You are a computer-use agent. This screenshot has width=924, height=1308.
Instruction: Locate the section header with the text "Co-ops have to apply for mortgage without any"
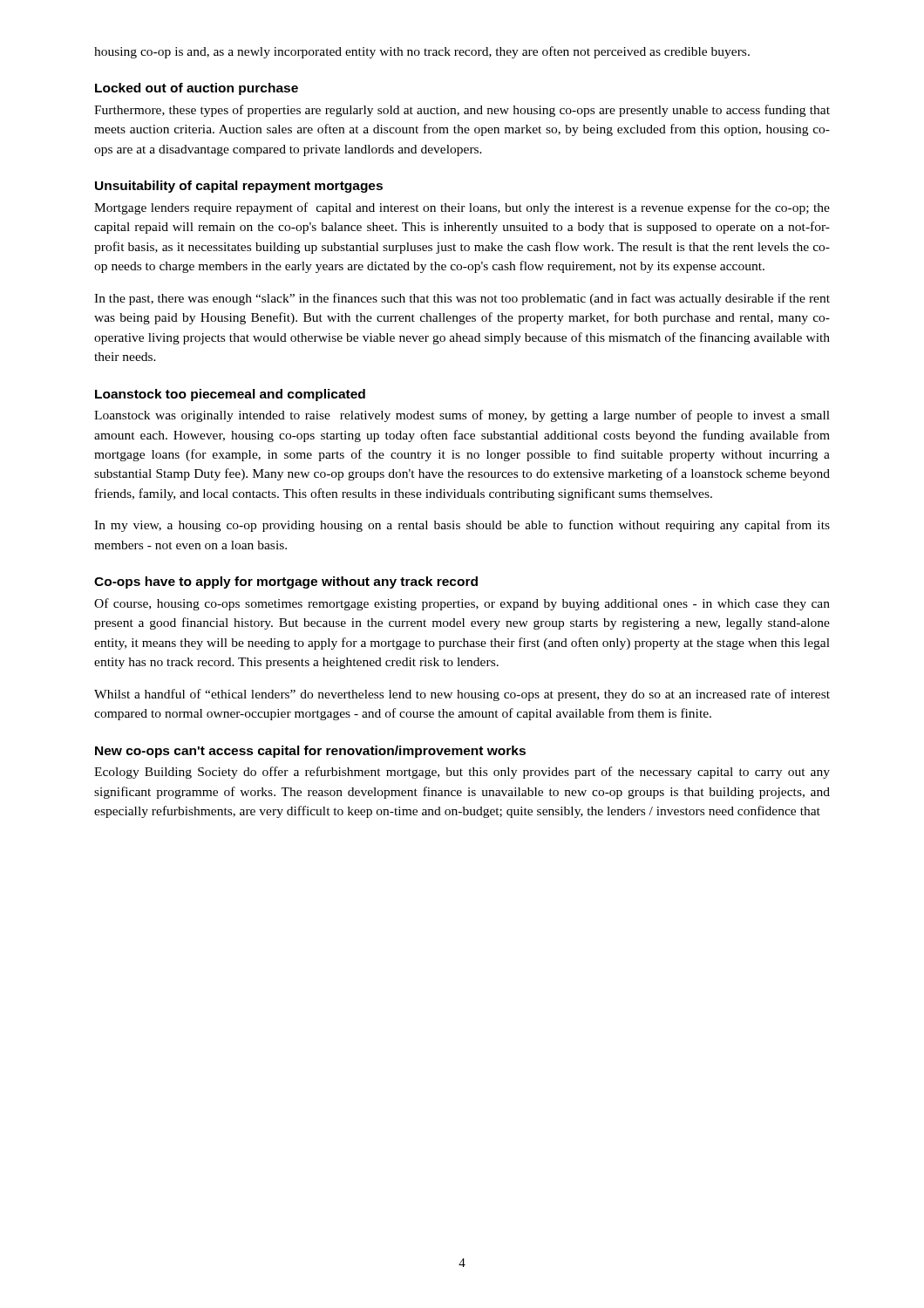(x=286, y=581)
